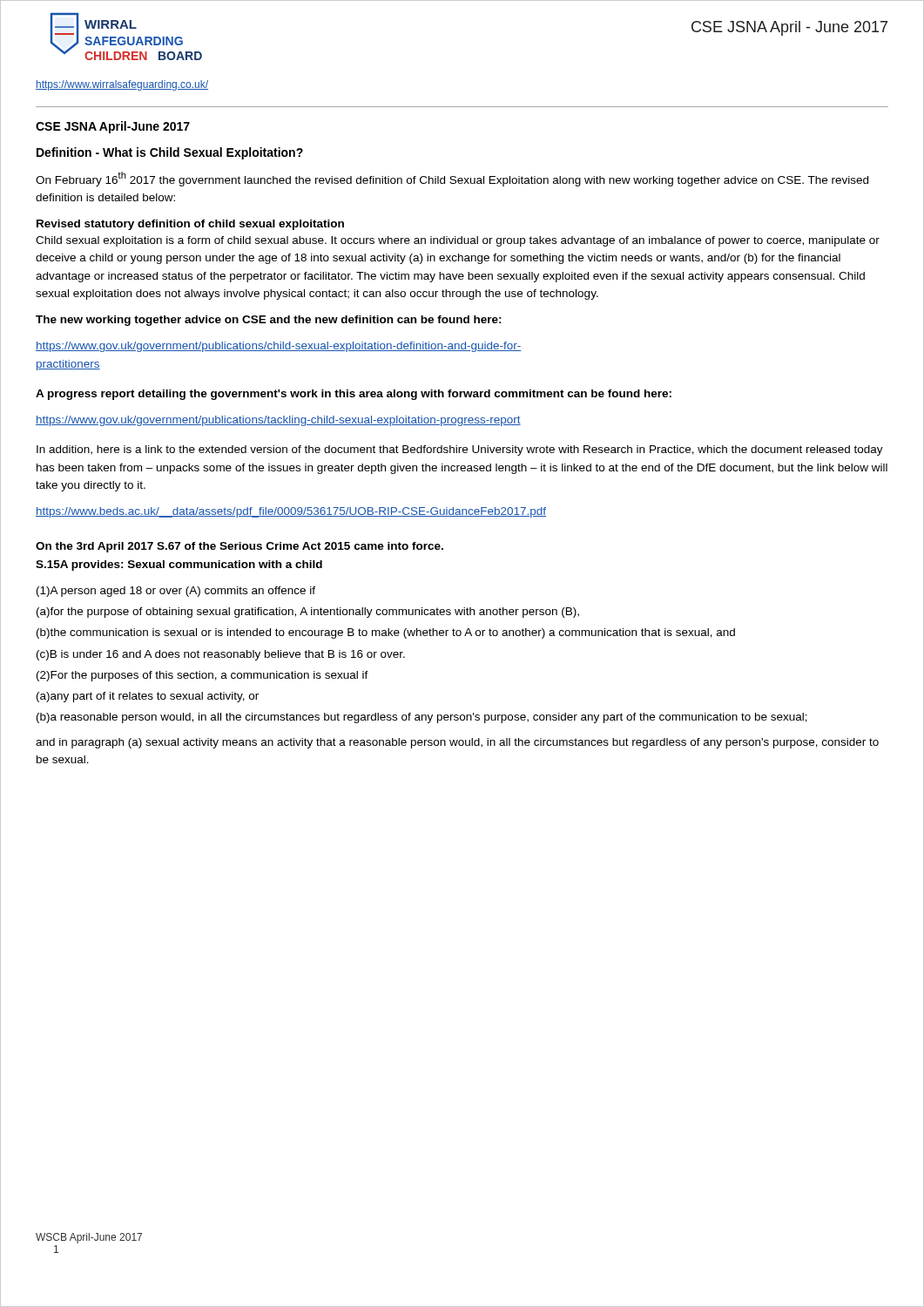This screenshot has height=1307, width=924.
Task: Click on the list item that says "(1)A person aged 18"
Action: (x=175, y=590)
